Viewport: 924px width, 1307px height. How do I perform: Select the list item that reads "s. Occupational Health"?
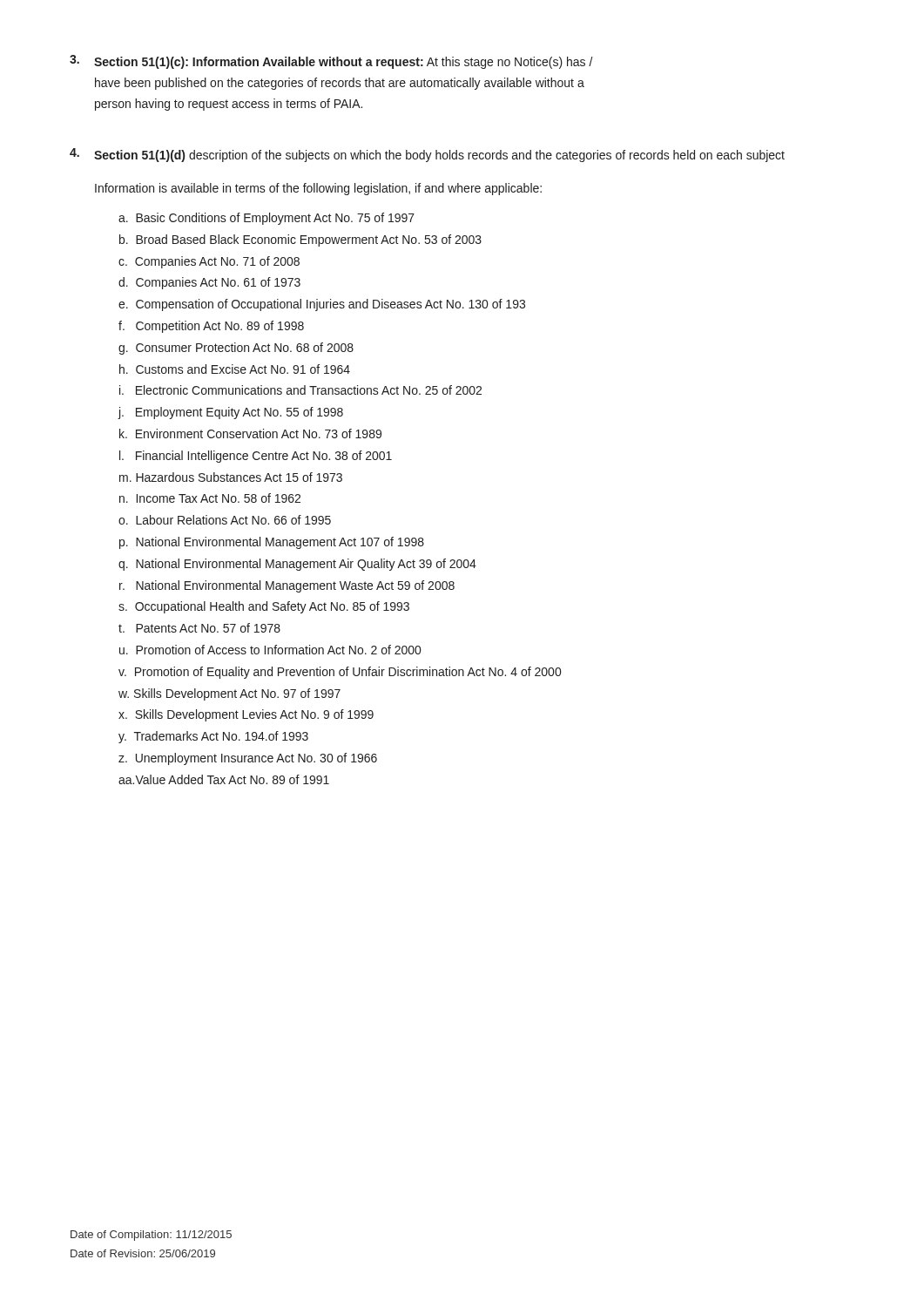[264, 607]
